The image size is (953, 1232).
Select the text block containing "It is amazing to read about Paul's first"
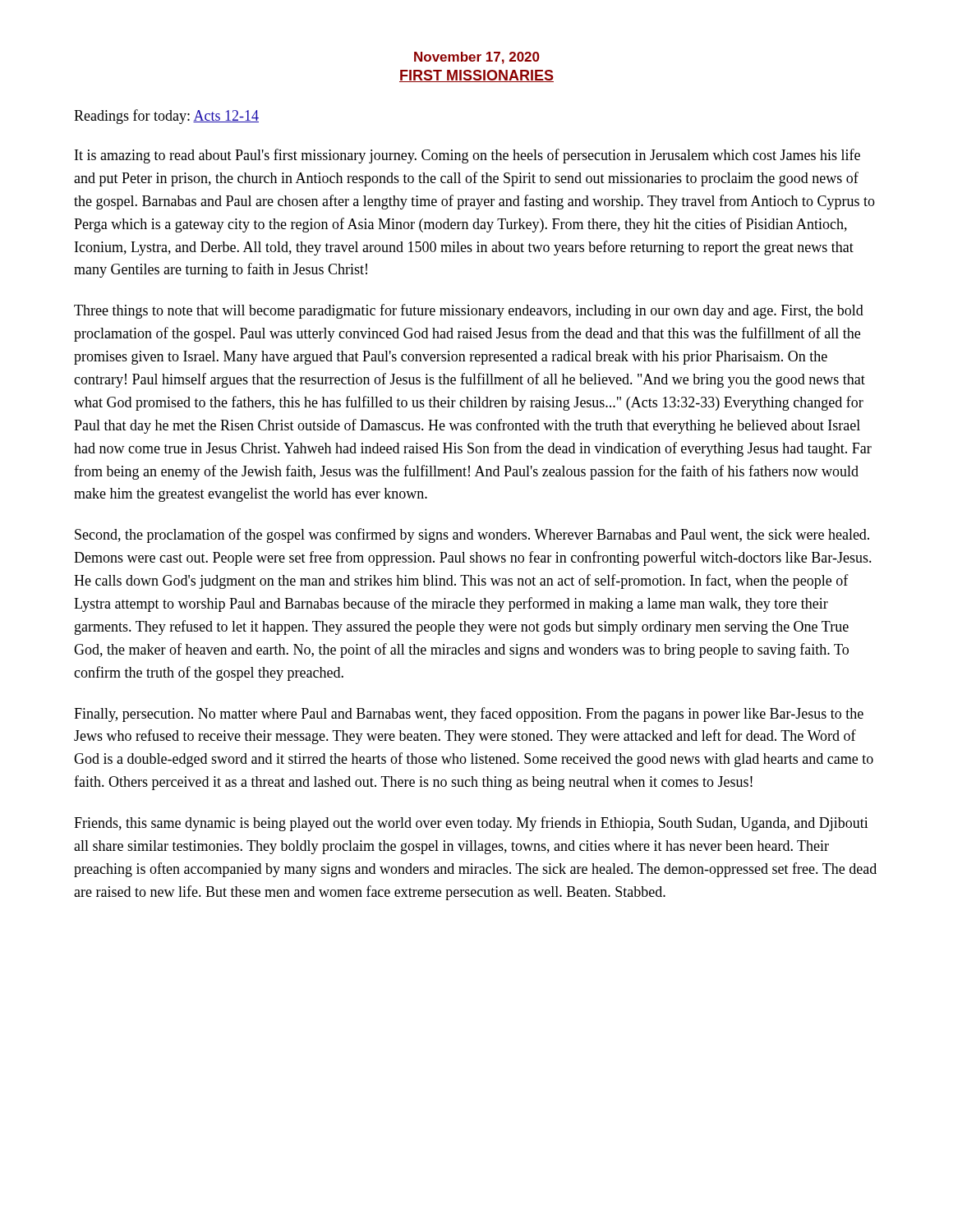[474, 212]
